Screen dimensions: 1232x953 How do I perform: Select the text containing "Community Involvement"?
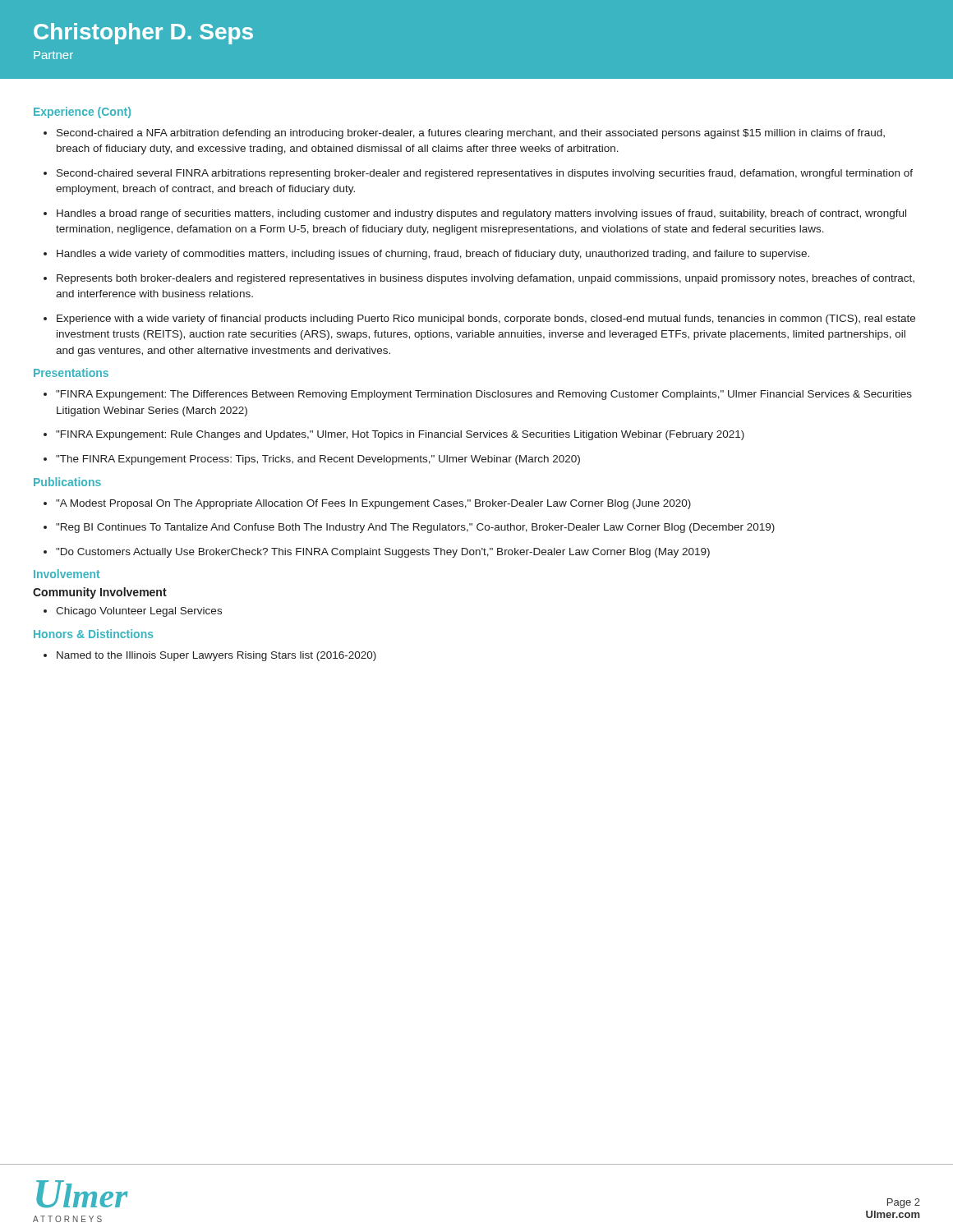point(100,592)
